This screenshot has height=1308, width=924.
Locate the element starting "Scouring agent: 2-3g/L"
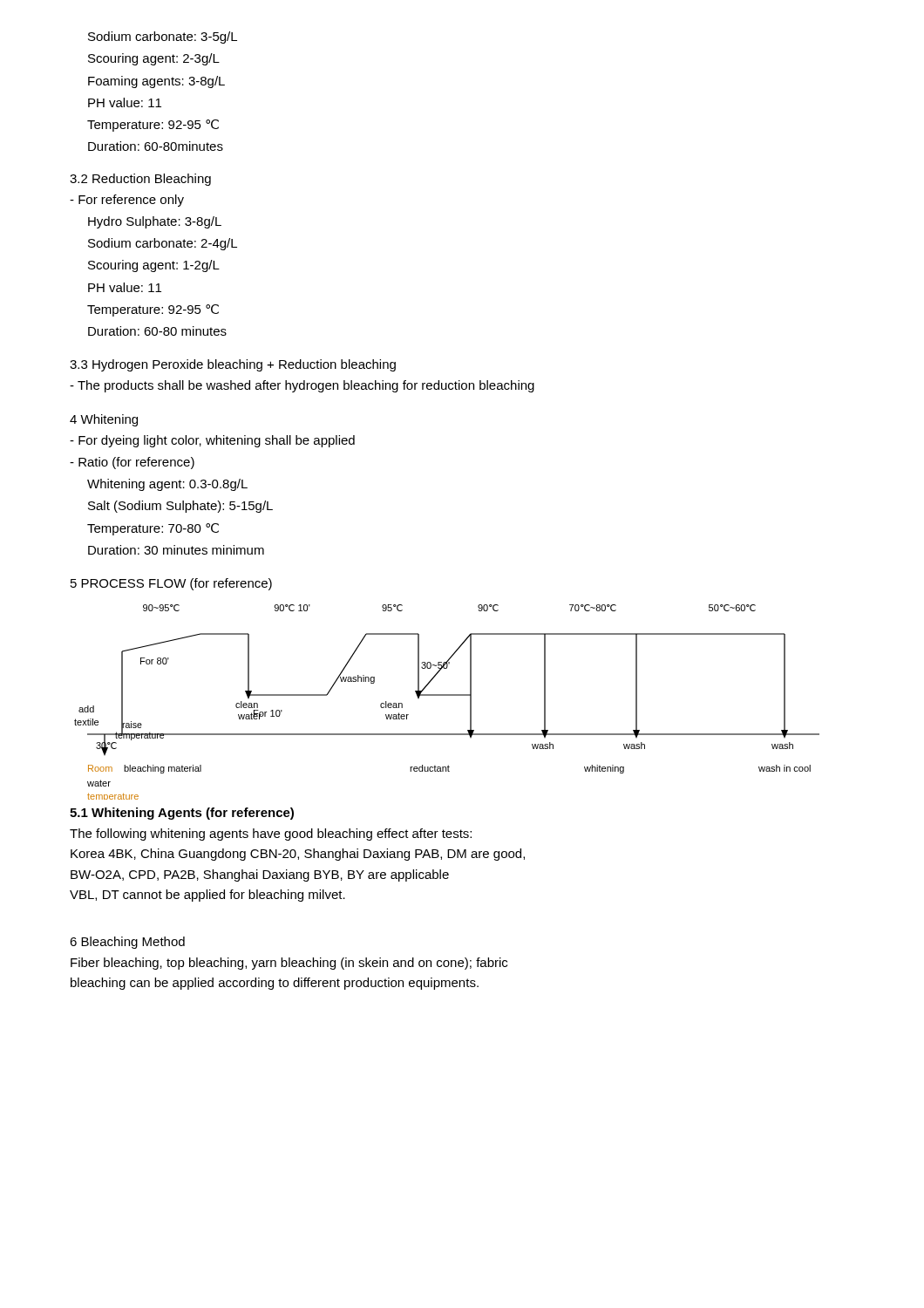[x=153, y=58]
